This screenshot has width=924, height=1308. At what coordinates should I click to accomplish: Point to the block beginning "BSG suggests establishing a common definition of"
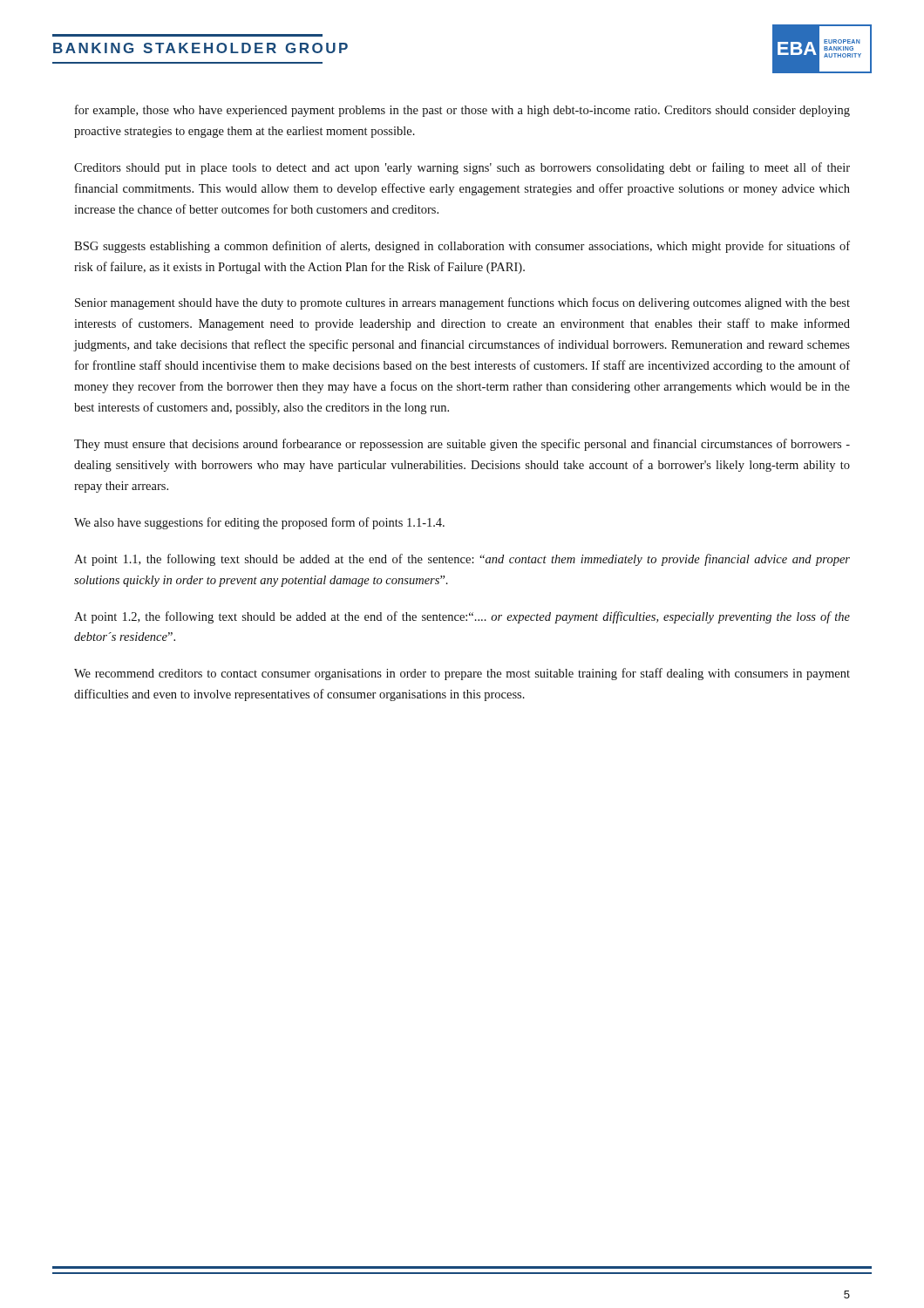pyautogui.click(x=462, y=256)
